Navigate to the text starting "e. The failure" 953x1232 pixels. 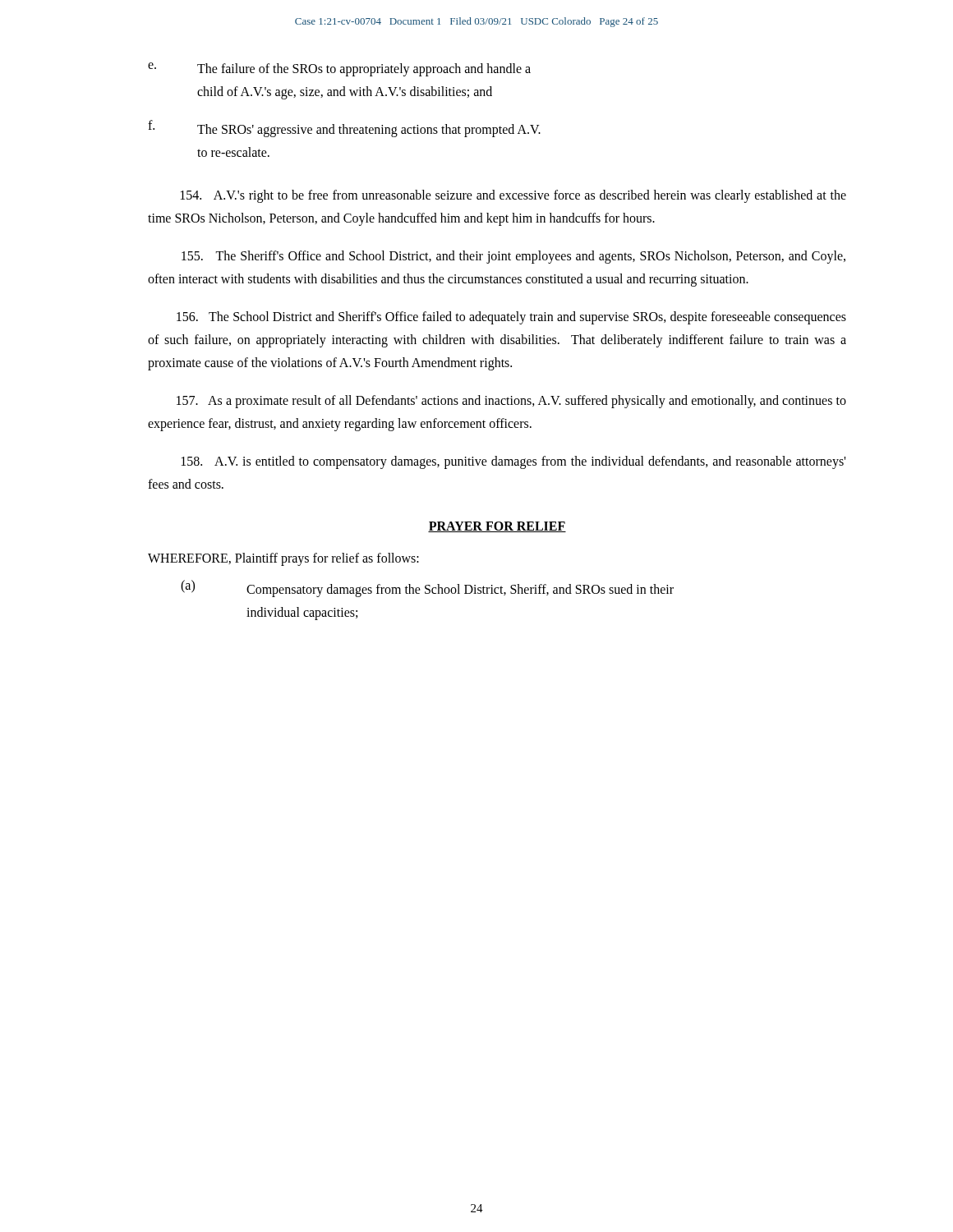497,81
